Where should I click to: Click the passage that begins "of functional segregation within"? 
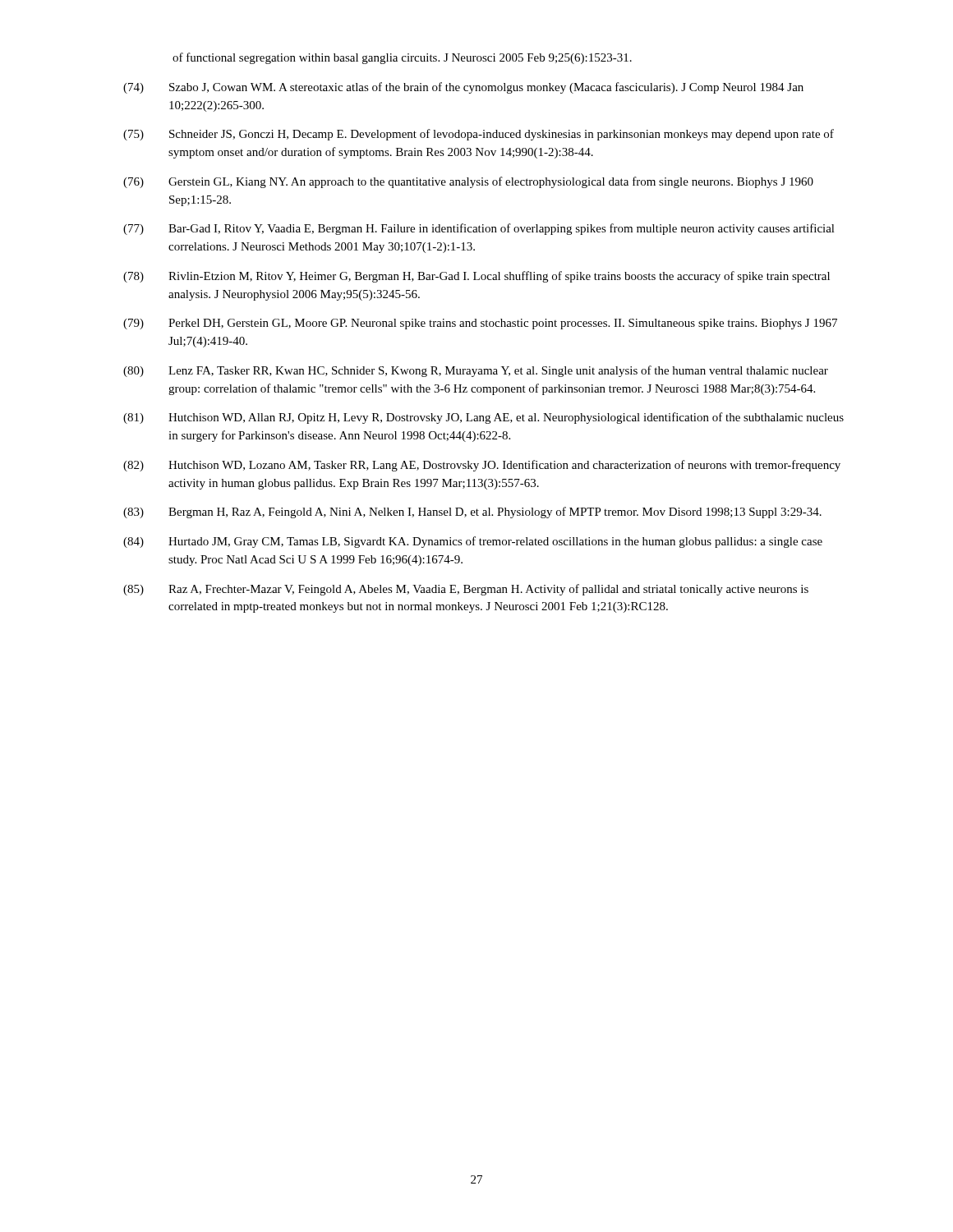(402, 57)
